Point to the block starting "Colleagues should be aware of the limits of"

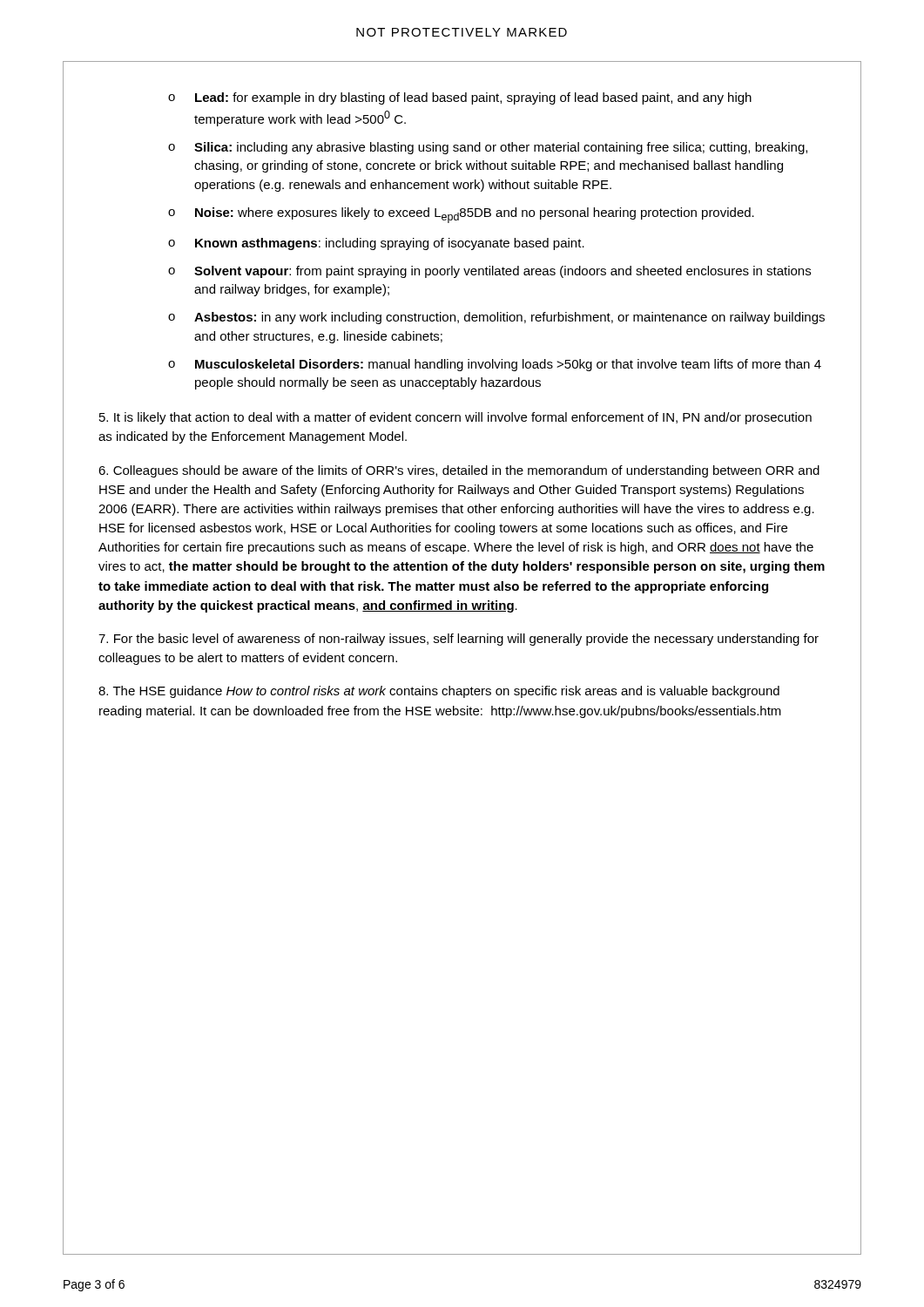pyautogui.click(x=462, y=537)
